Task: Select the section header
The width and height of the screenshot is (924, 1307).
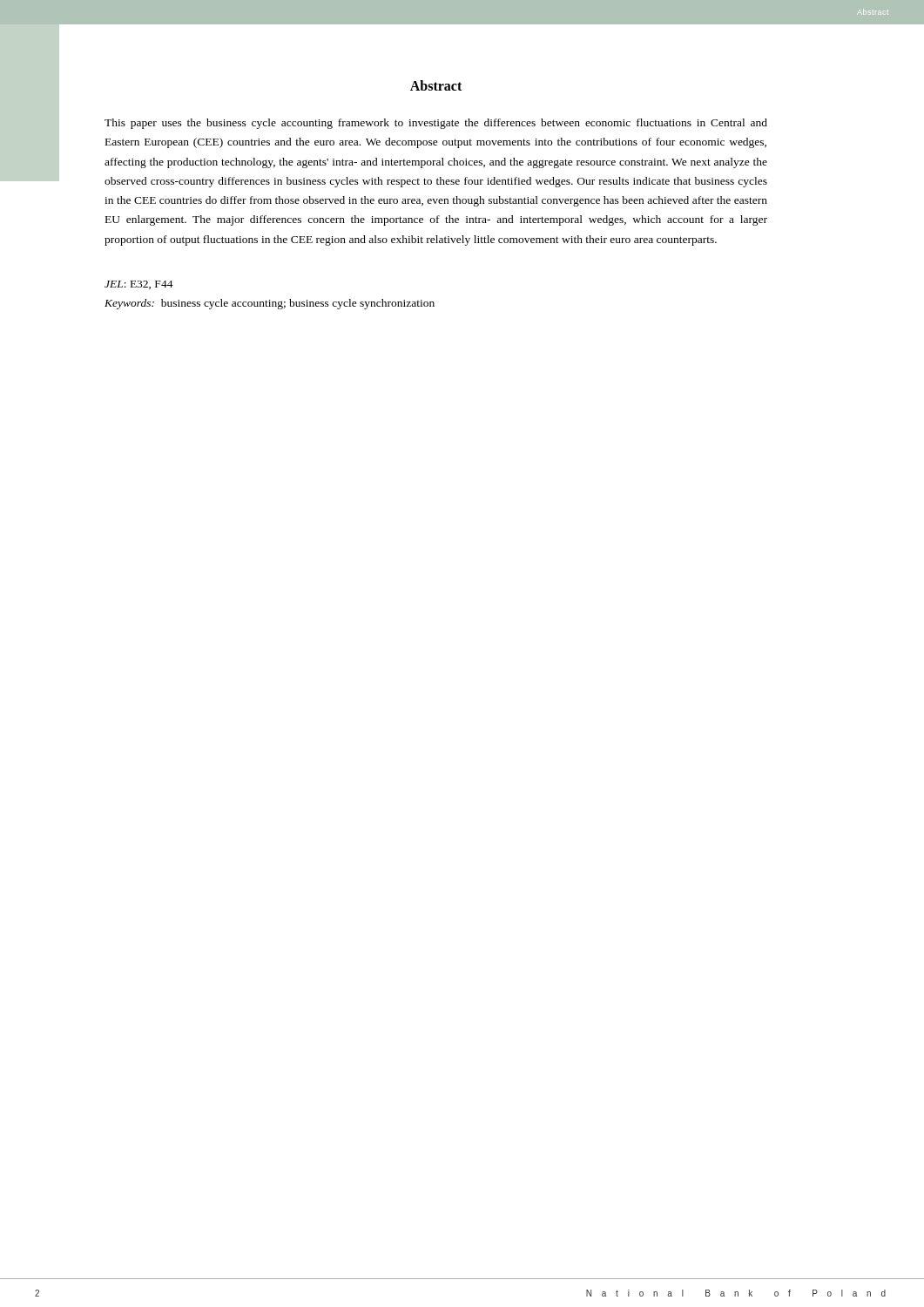Action: (436, 86)
